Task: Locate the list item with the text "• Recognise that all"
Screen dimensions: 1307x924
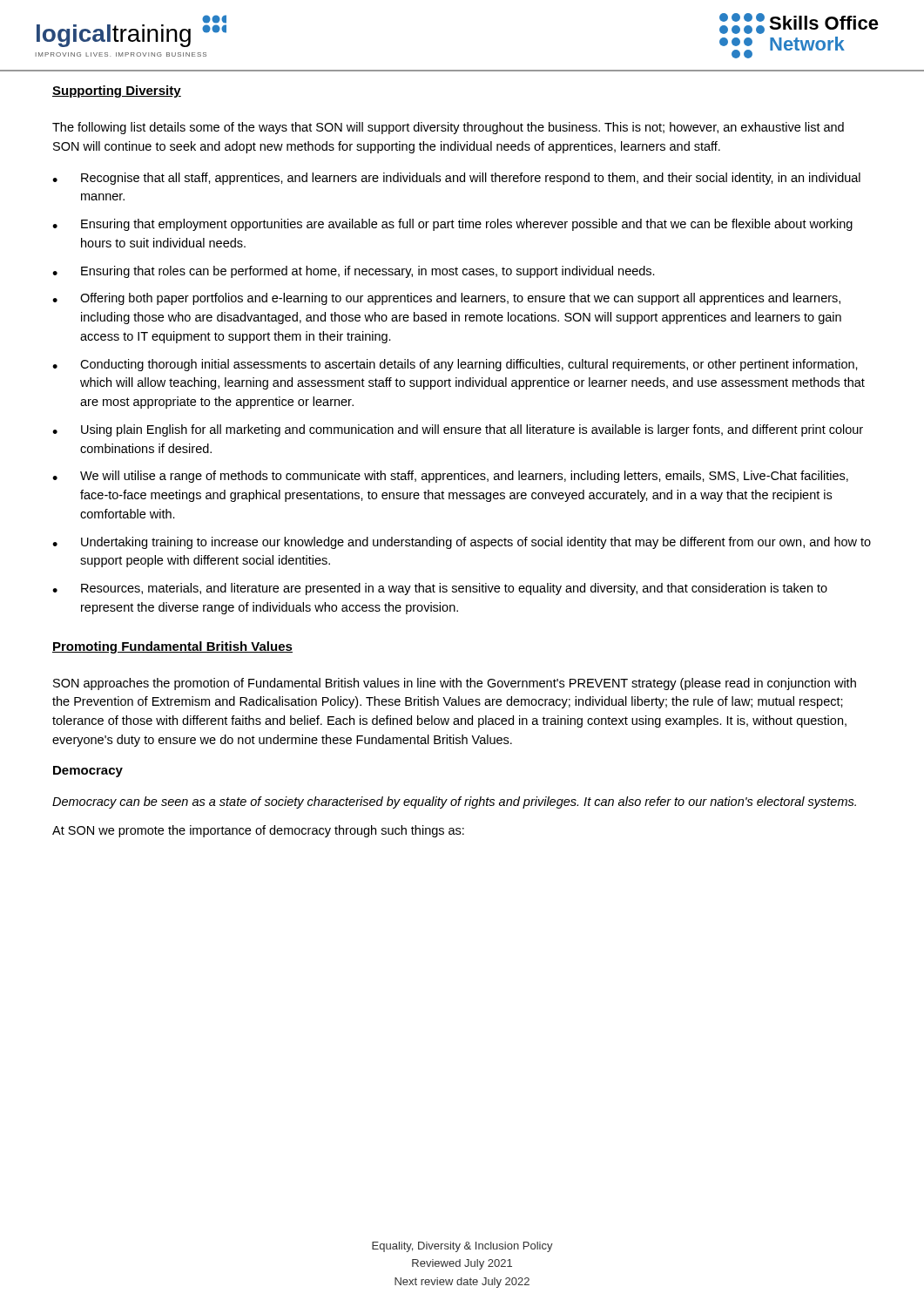Action: (462, 188)
